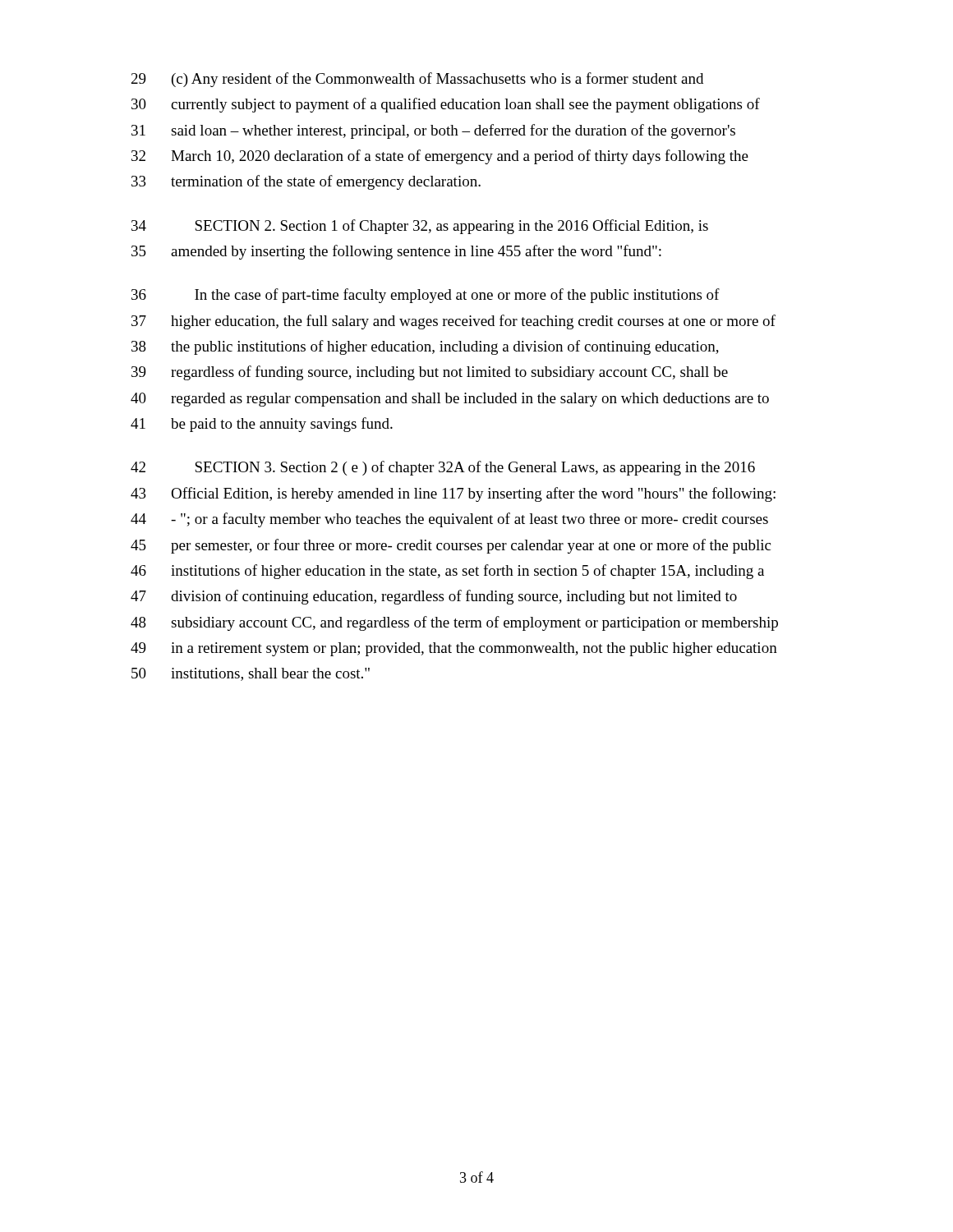The image size is (953, 1232).
Task: Find the block on this page that starts "38 the public institutions of higher education,"
Action: [x=476, y=346]
